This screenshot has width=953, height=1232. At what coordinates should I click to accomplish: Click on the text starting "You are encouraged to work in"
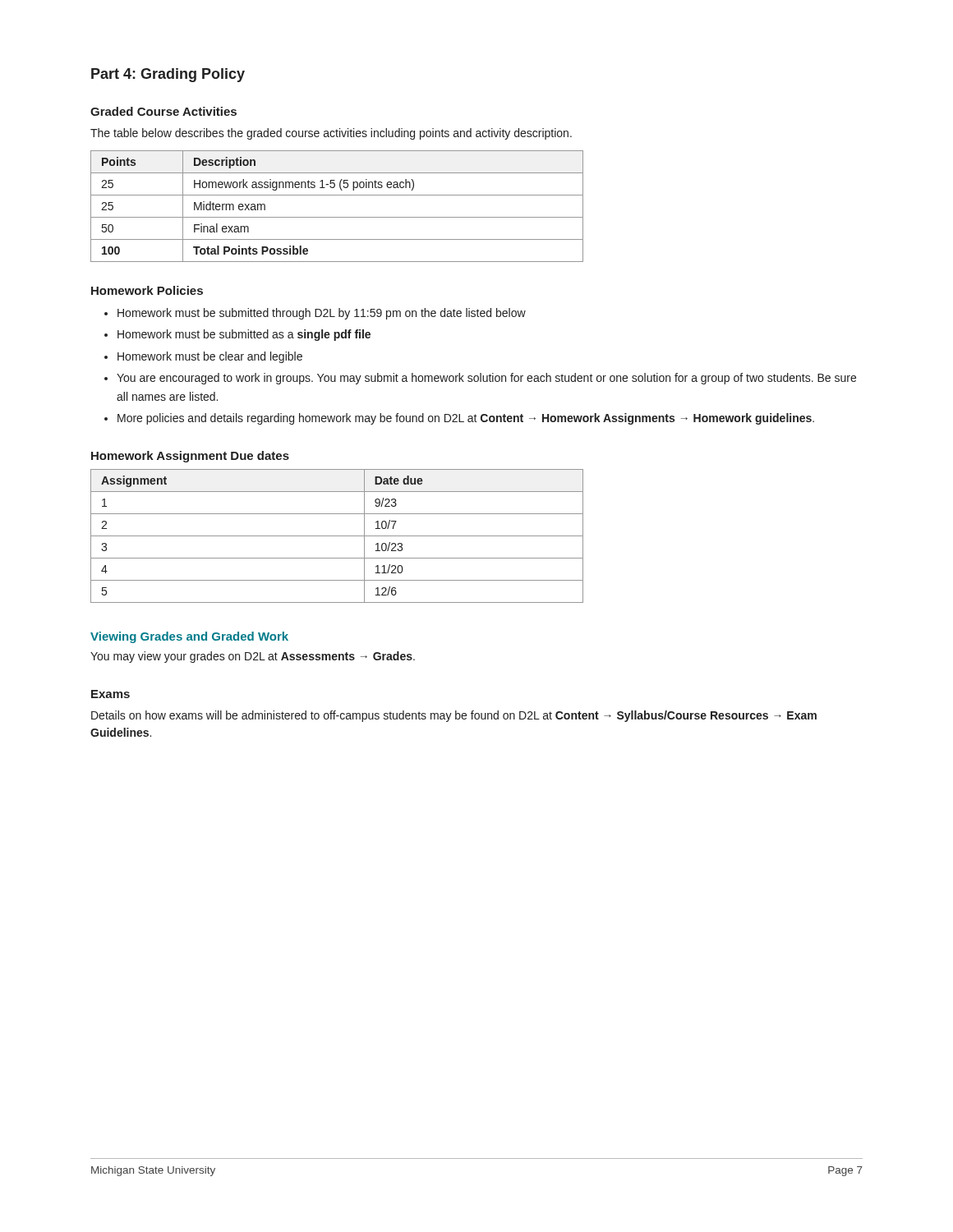(x=490, y=387)
